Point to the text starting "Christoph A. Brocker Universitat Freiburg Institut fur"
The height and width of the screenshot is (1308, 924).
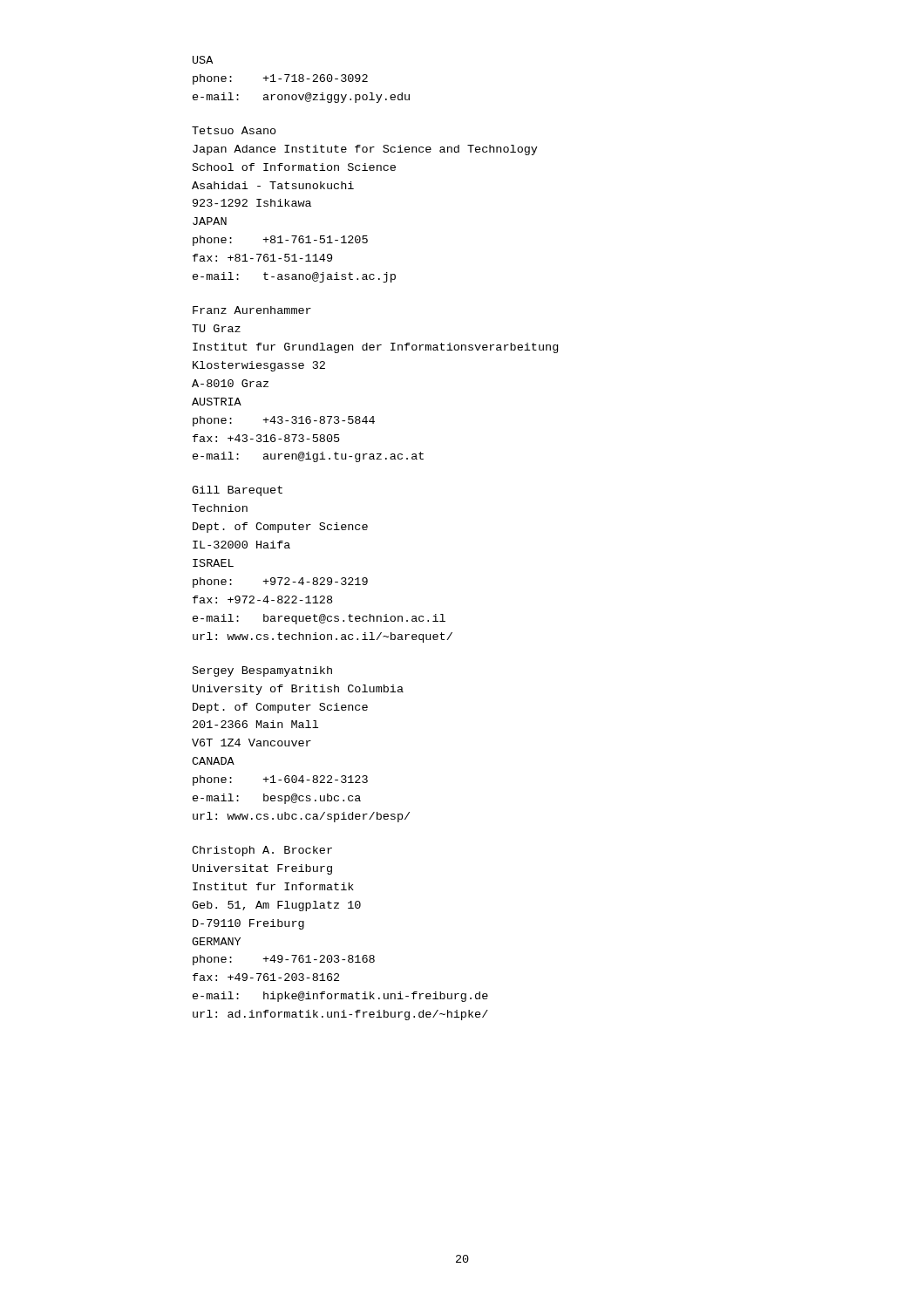(x=262, y=851)
